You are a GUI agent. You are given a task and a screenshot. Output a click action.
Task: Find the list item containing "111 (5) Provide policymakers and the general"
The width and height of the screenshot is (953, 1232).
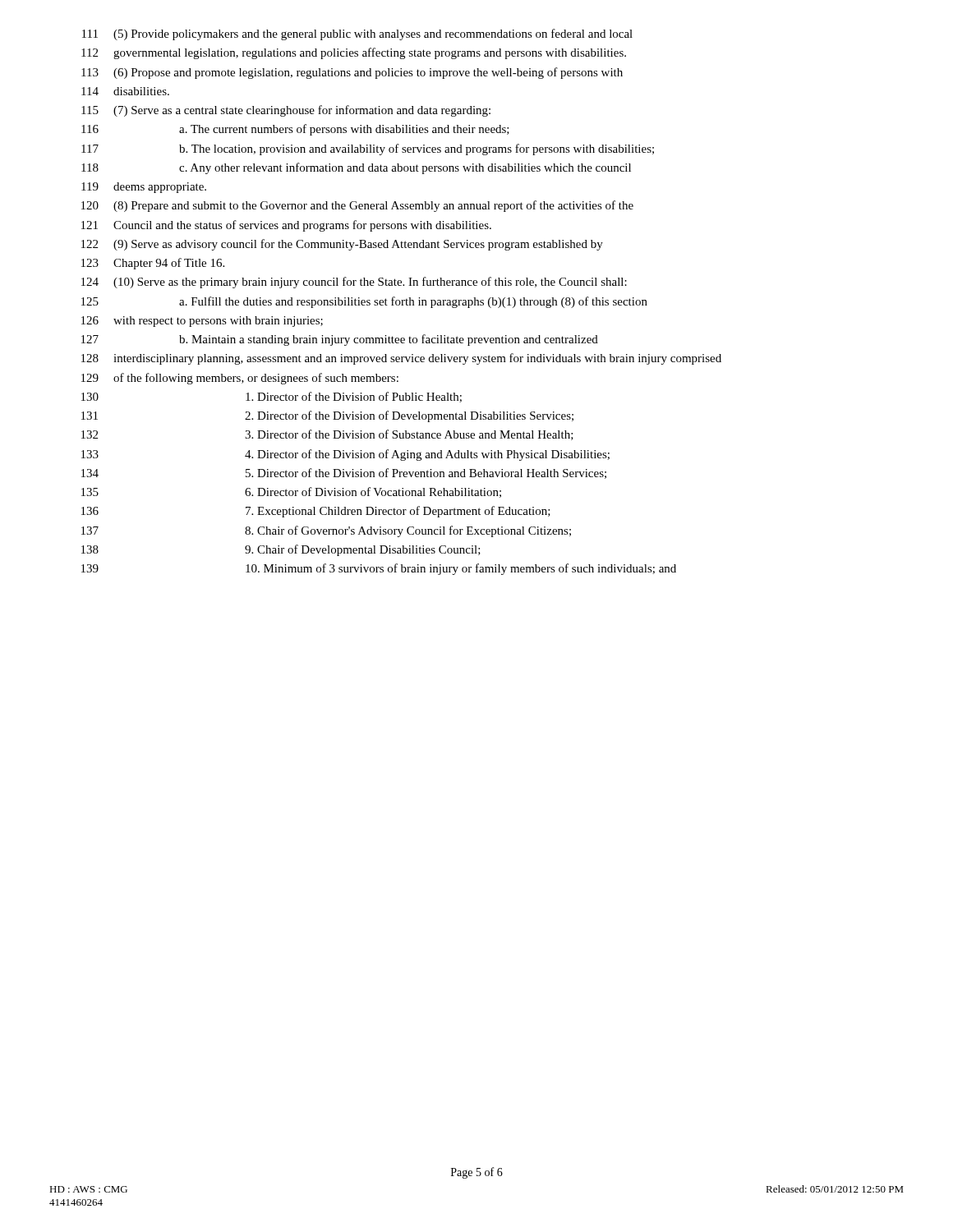(x=476, y=34)
